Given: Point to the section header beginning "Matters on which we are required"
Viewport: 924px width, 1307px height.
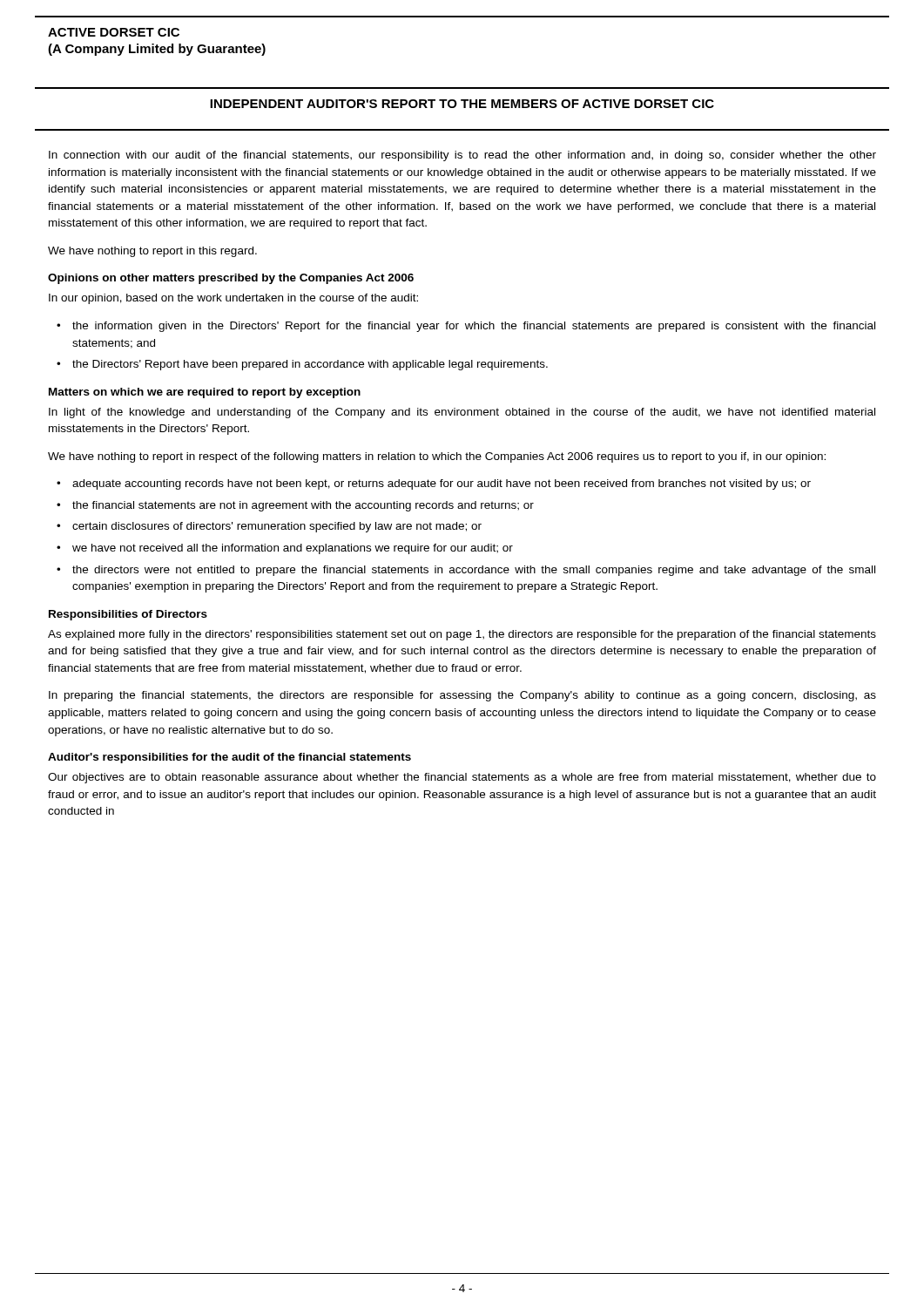Looking at the screenshot, I should 205,393.
